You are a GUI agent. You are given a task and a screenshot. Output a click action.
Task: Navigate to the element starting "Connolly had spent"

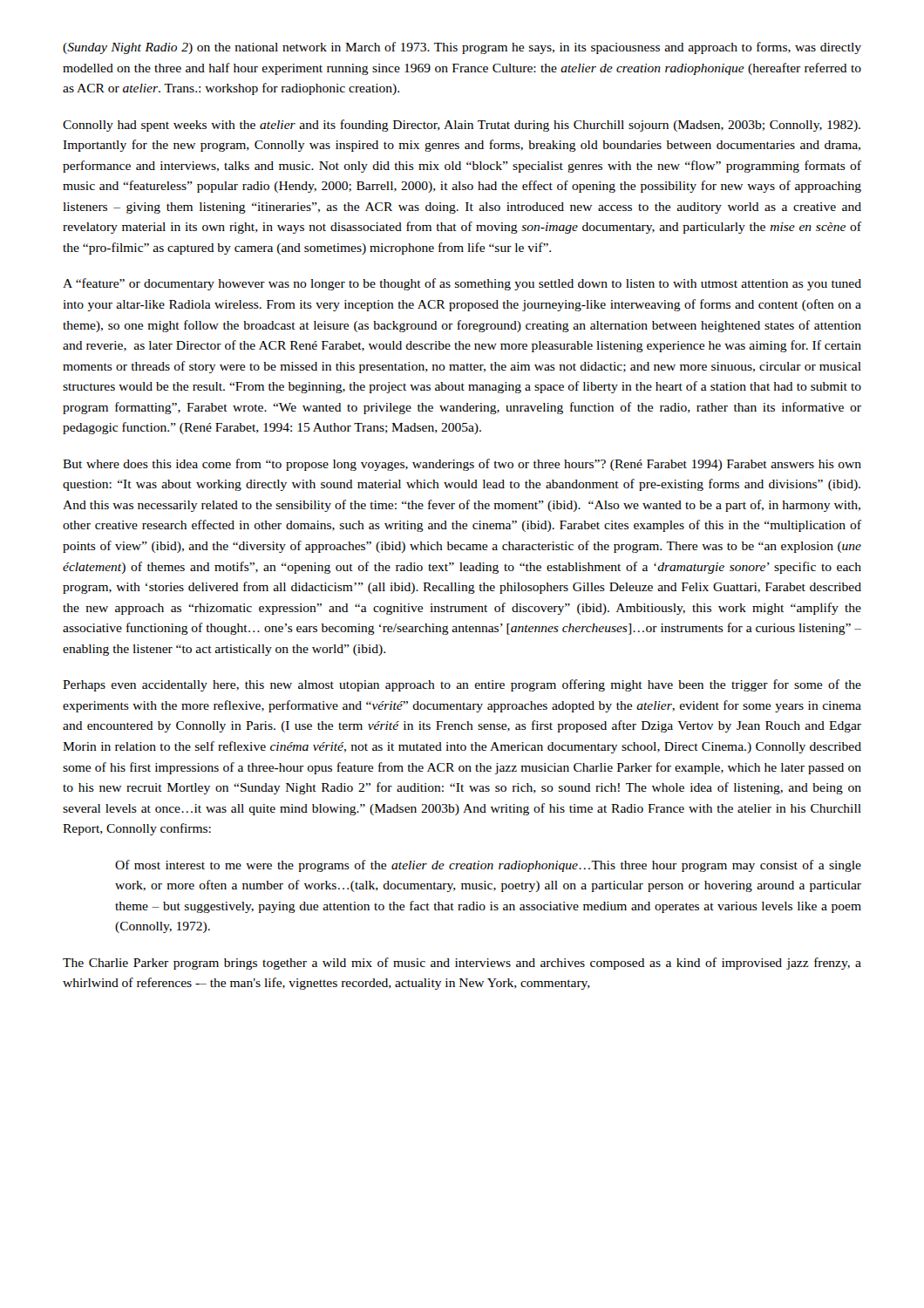[x=462, y=186]
